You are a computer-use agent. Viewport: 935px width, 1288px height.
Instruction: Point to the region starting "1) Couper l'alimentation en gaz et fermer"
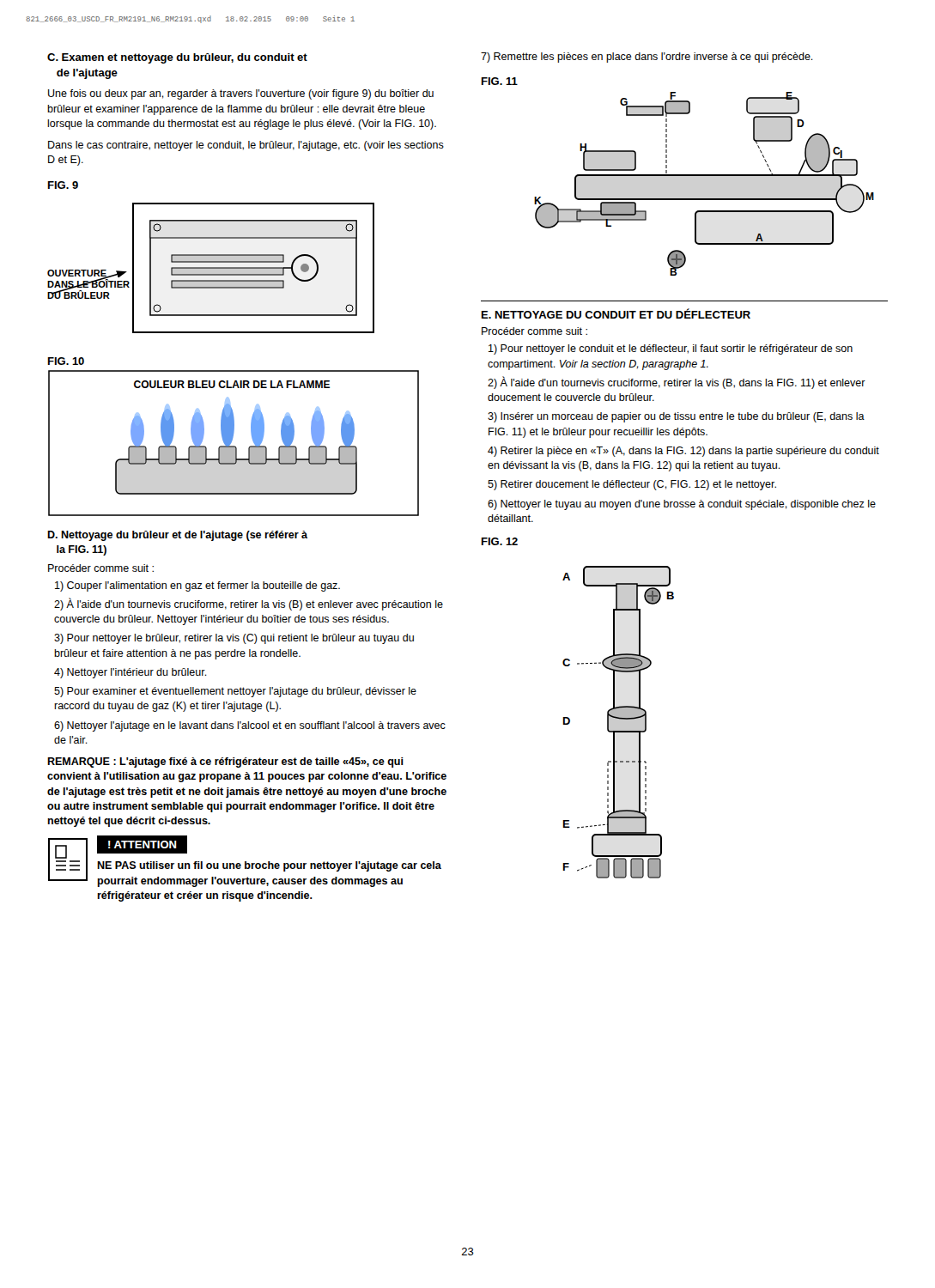click(x=197, y=585)
